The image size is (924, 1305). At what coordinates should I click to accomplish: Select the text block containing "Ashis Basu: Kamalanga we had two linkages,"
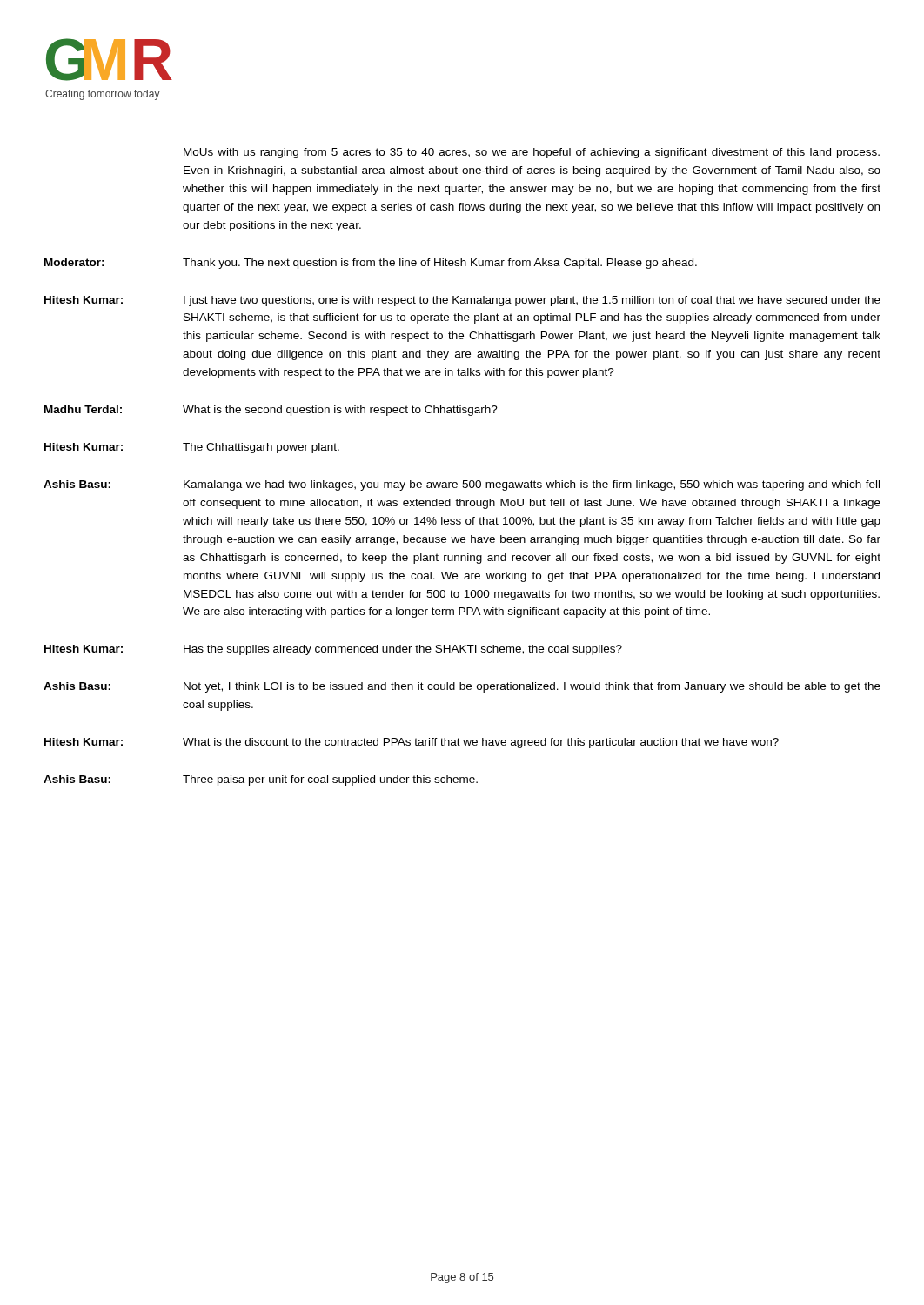pyautogui.click(x=462, y=549)
